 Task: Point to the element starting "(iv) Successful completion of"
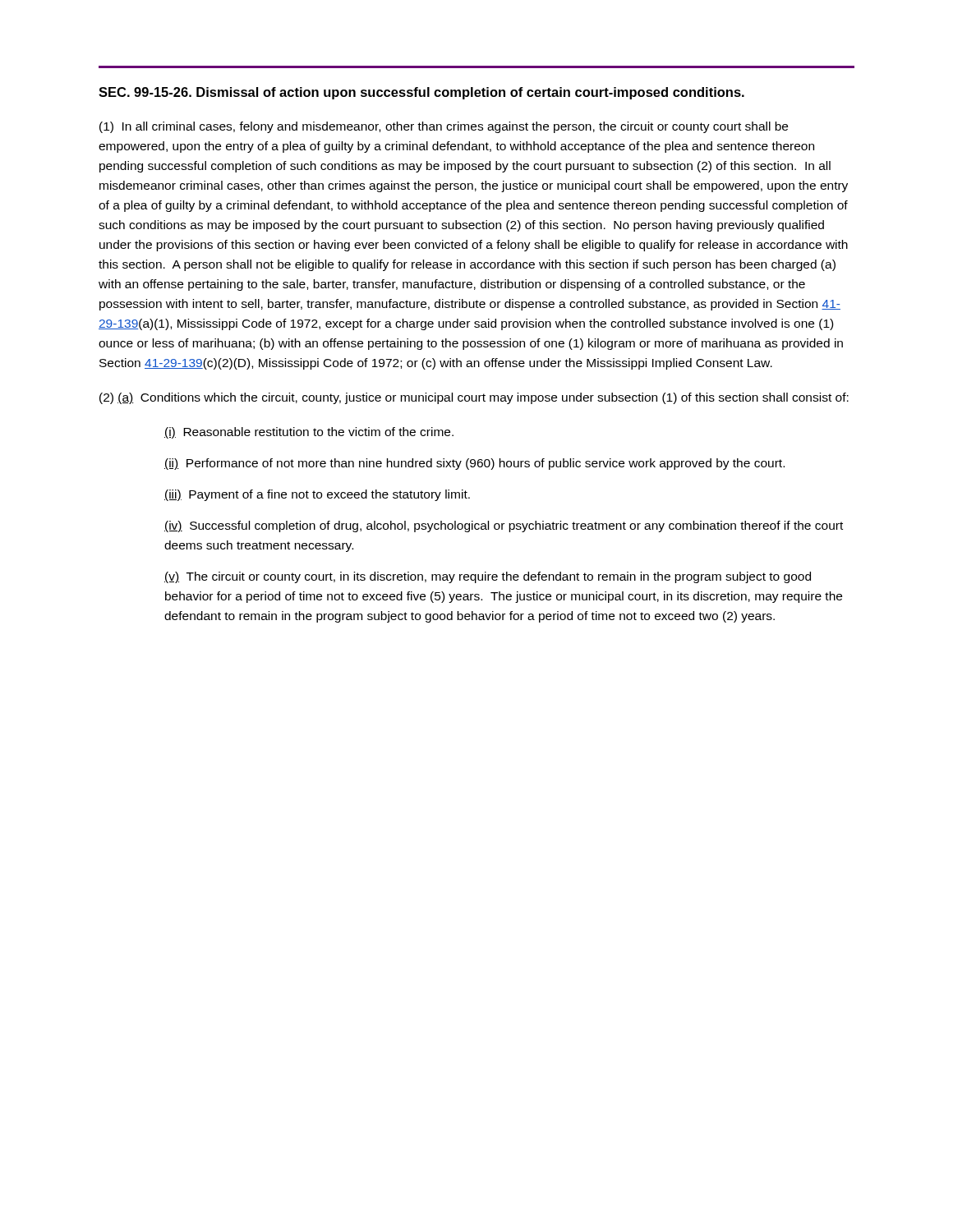pyautogui.click(x=504, y=535)
